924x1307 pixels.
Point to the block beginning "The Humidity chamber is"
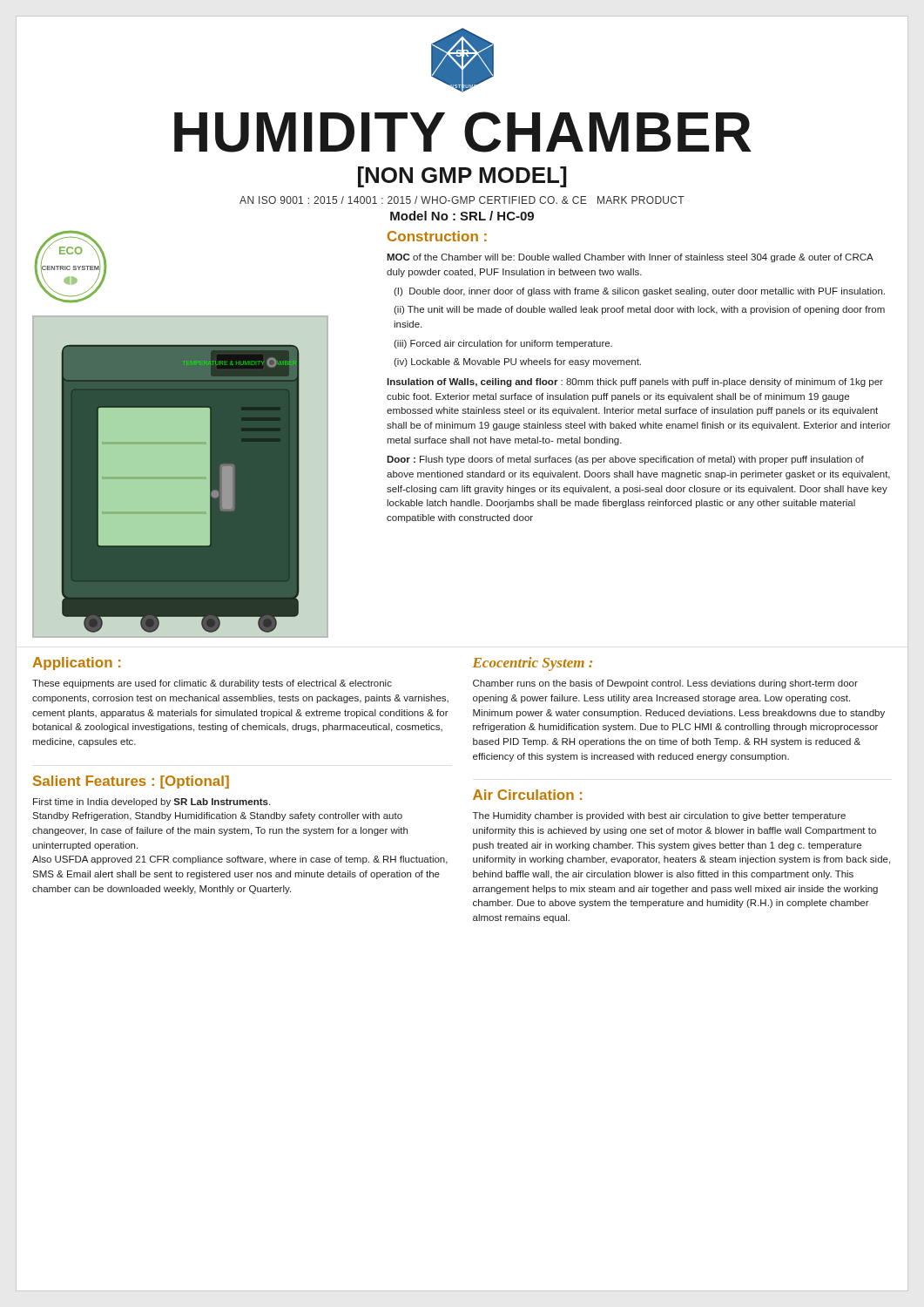coord(682,867)
